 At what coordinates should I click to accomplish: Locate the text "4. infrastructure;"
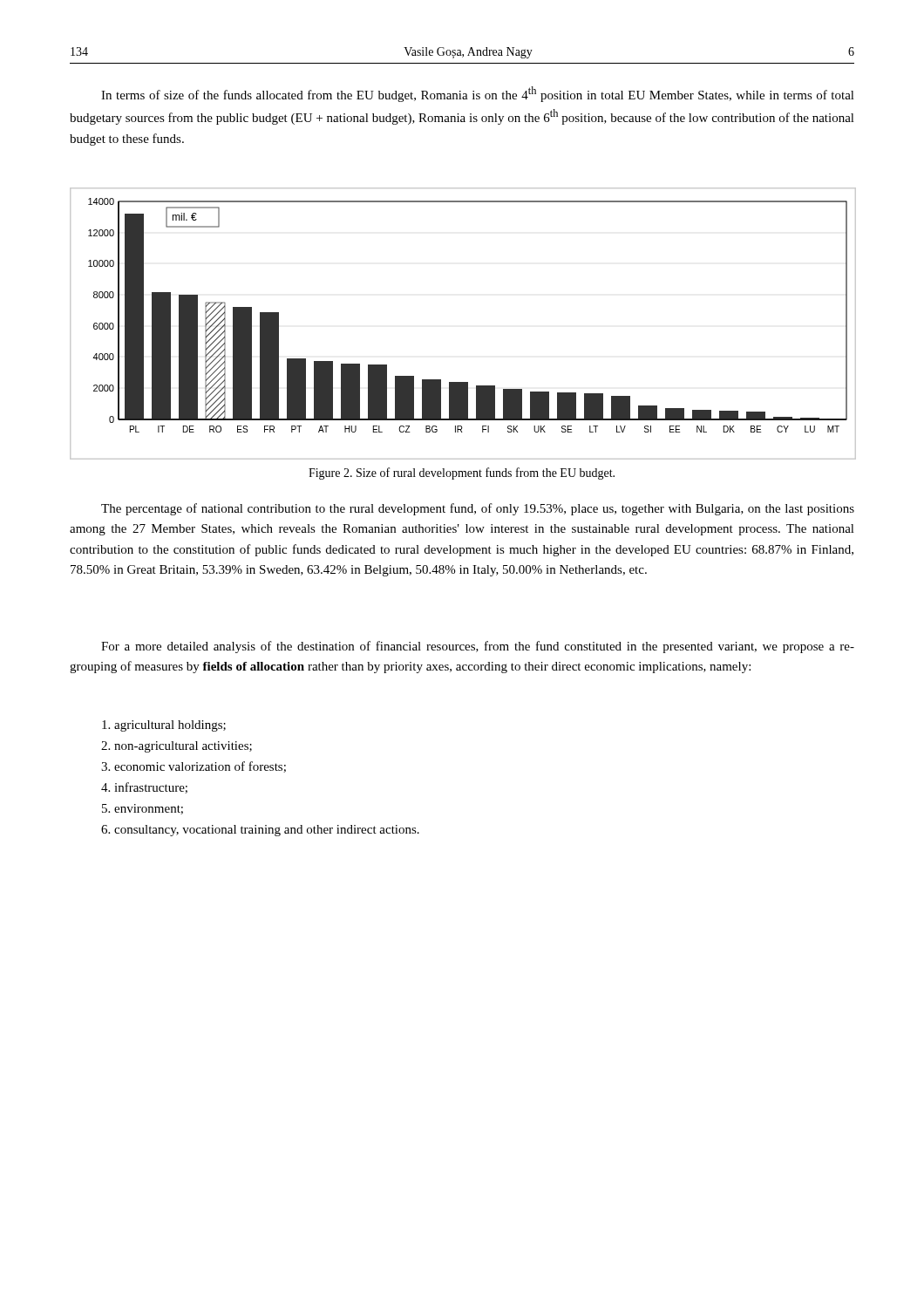coord(145,787)
